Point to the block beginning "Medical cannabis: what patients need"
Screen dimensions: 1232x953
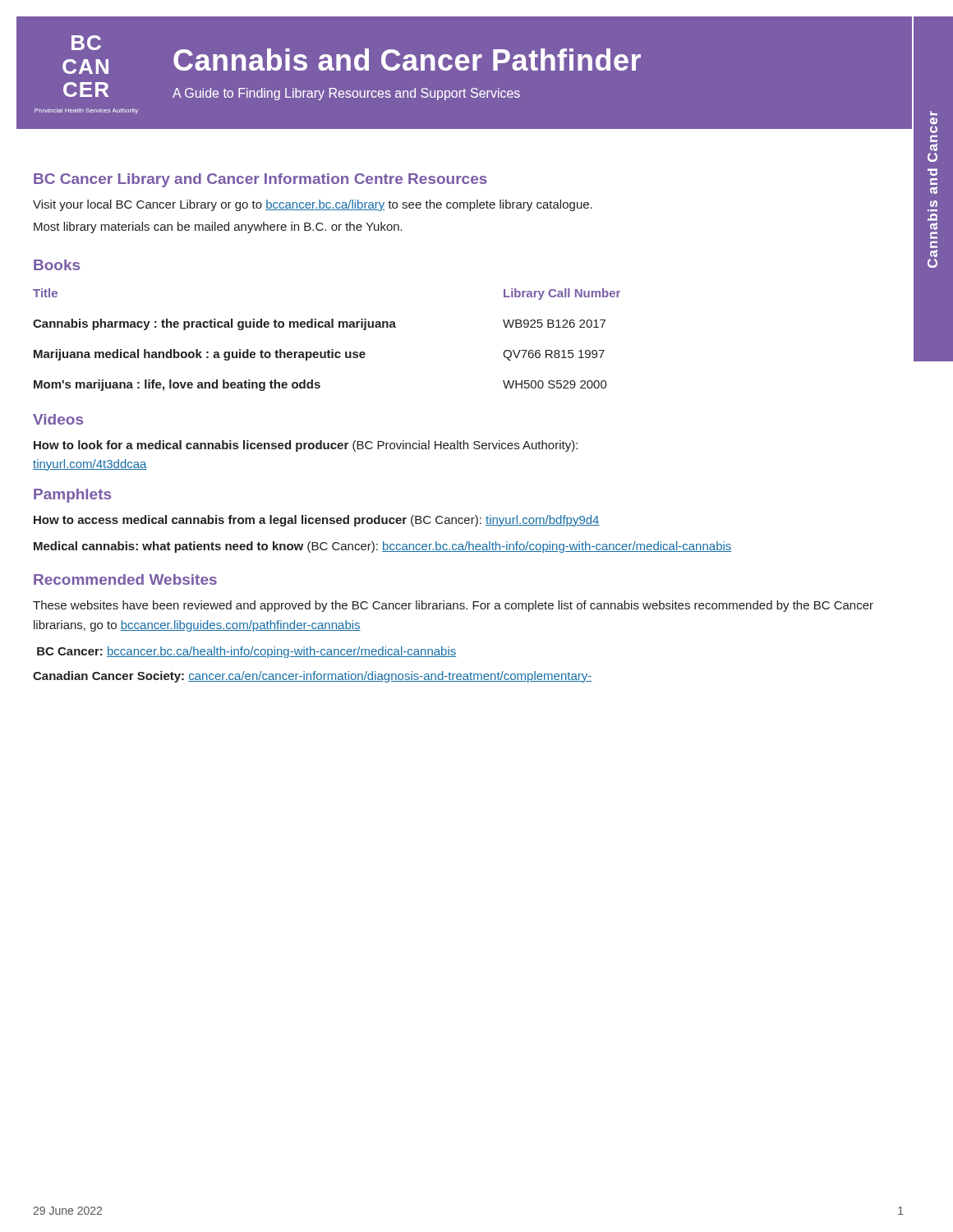coord(382,545)
